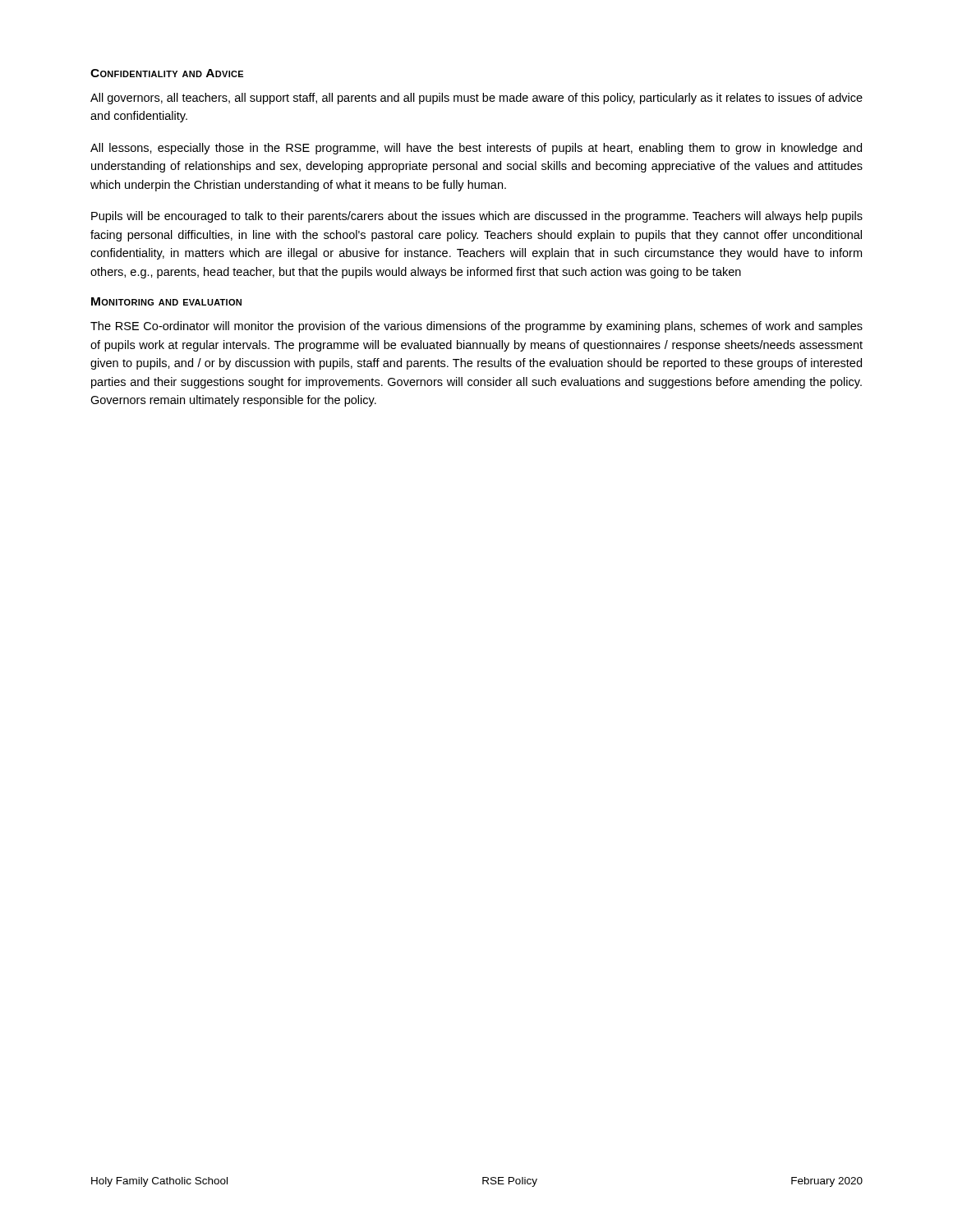Image resolution: width=953 pixels, height=1232 pixels.
Task: Point to the region starting "All governors, all teachers, all support staff, all"
Action: click(x=476, y=107)
